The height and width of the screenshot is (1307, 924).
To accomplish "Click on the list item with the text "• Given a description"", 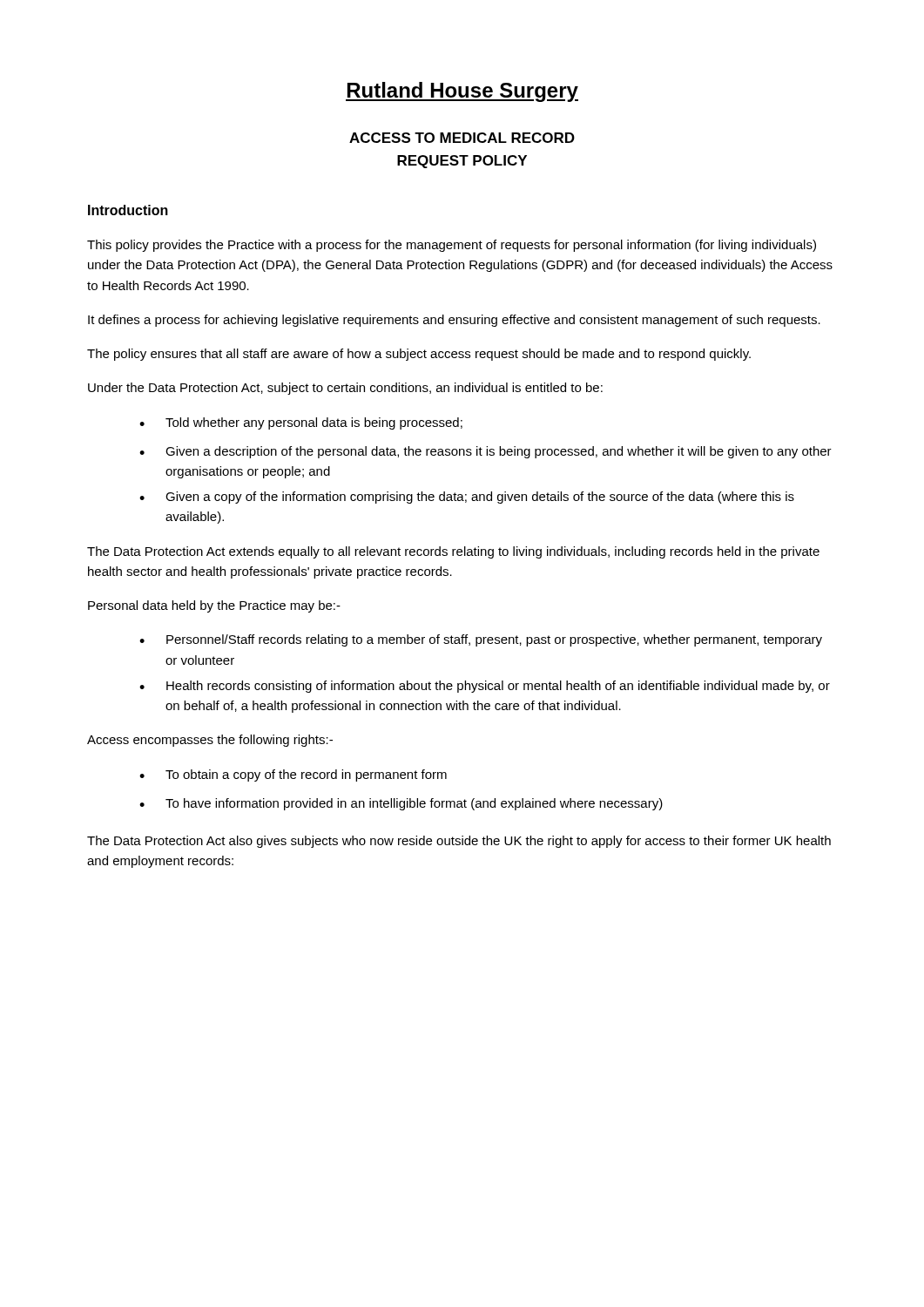I will click(x=488, y=461).
